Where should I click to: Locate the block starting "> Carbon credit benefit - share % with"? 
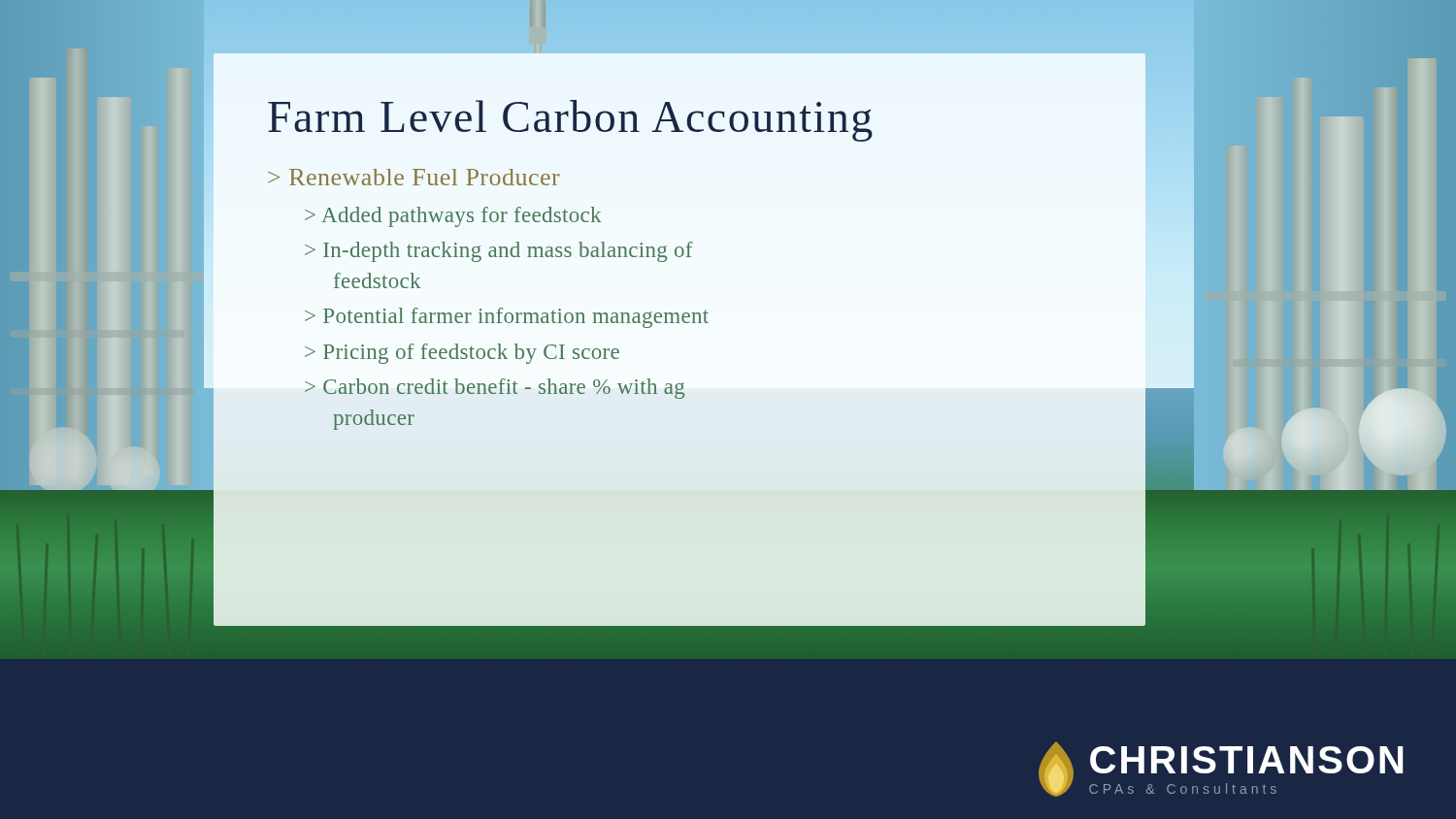click(x=495, y=404)
